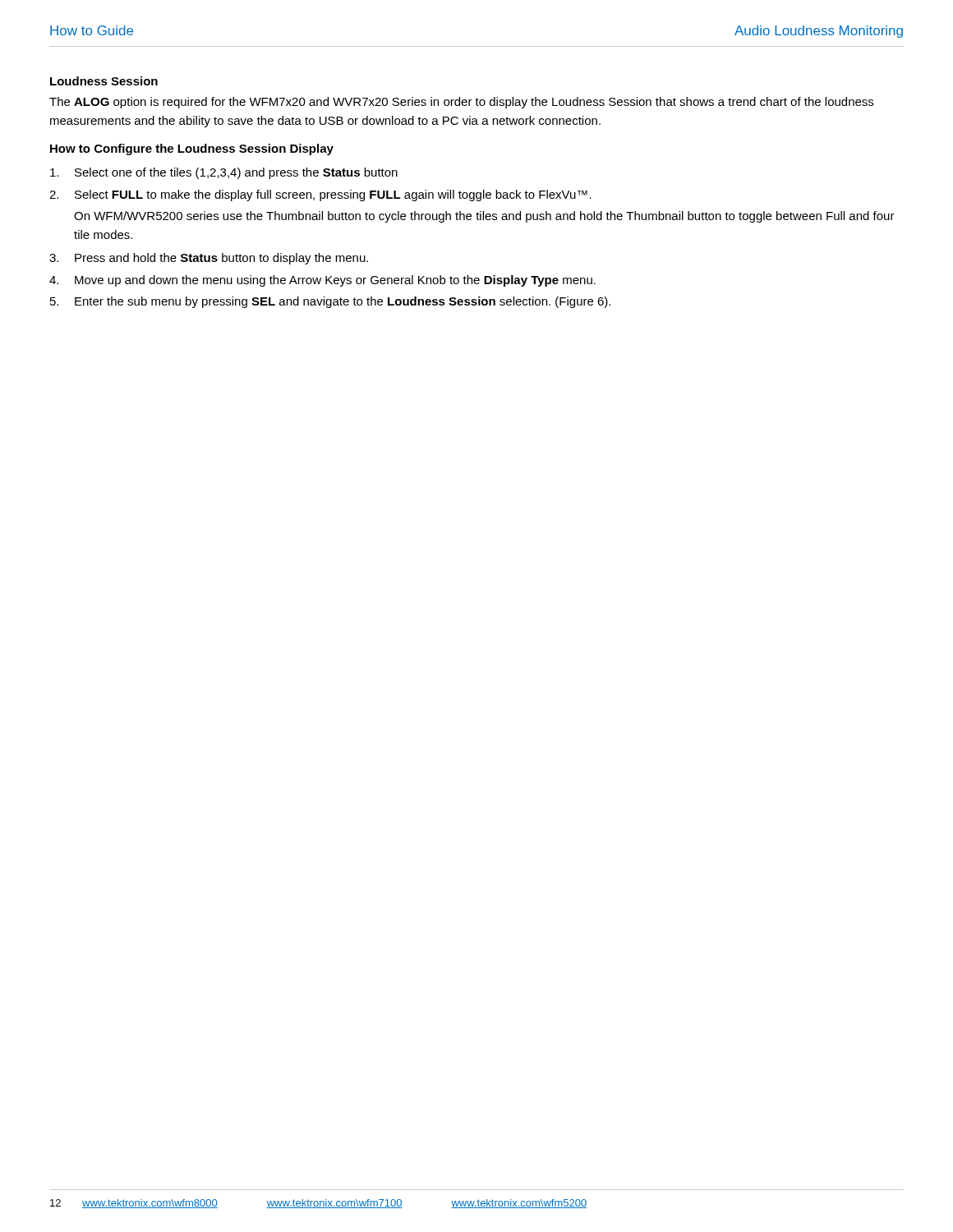Select the element starting "The ALOG option is"

(462, 111)
